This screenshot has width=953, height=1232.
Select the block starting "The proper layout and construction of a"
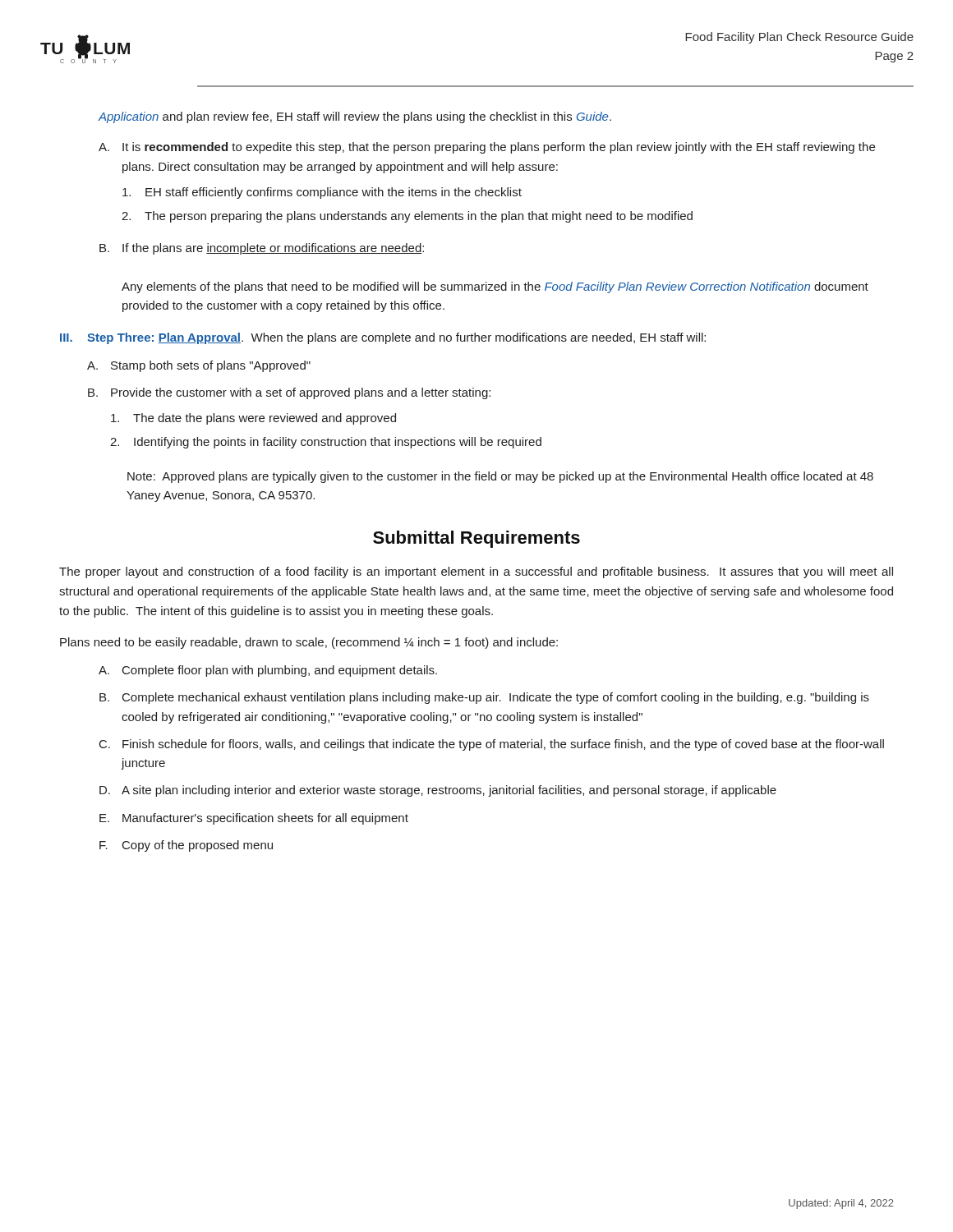[476, 591]
